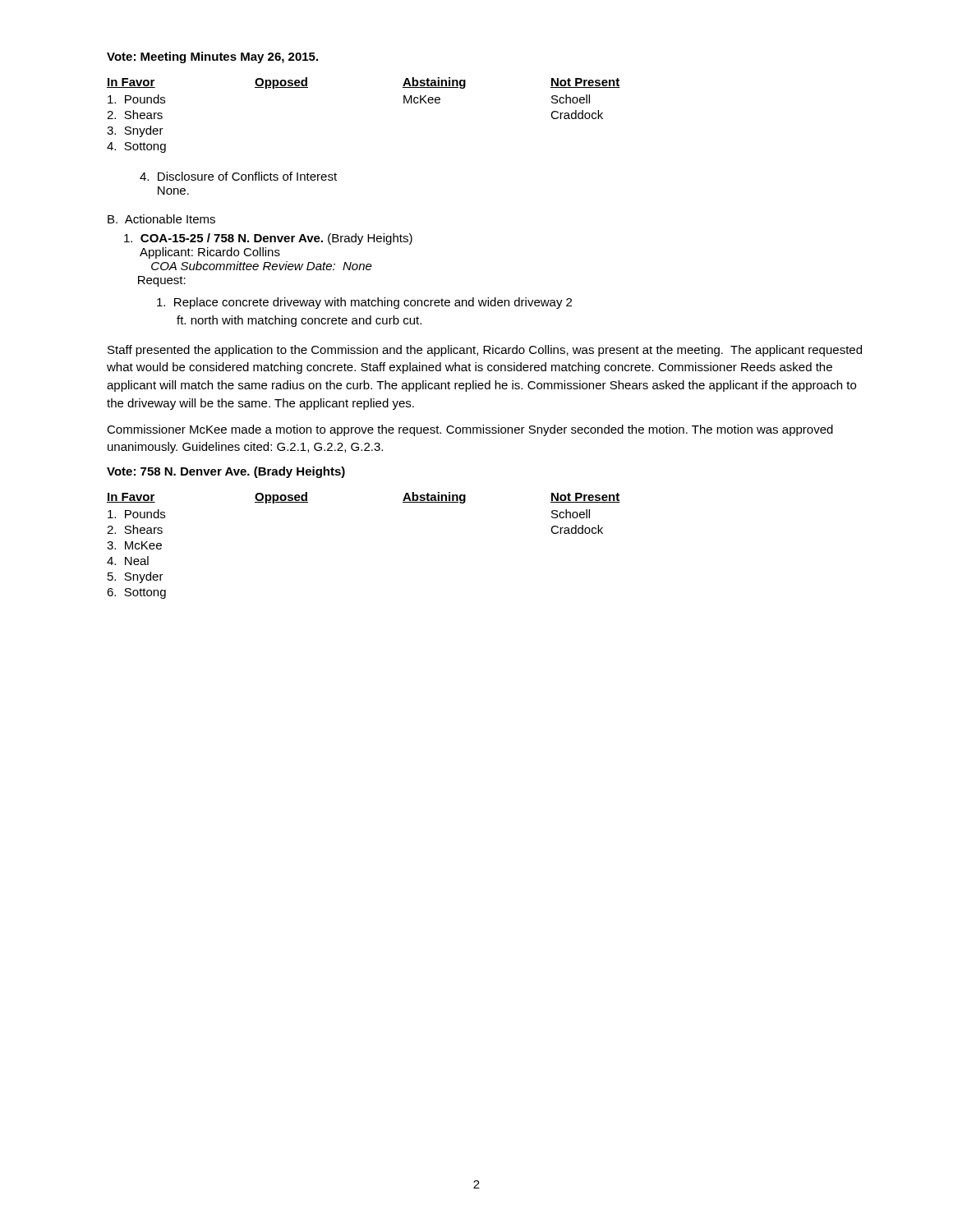Click the passage that begins "Commissioner McKee made a motion to approve"

470,438
